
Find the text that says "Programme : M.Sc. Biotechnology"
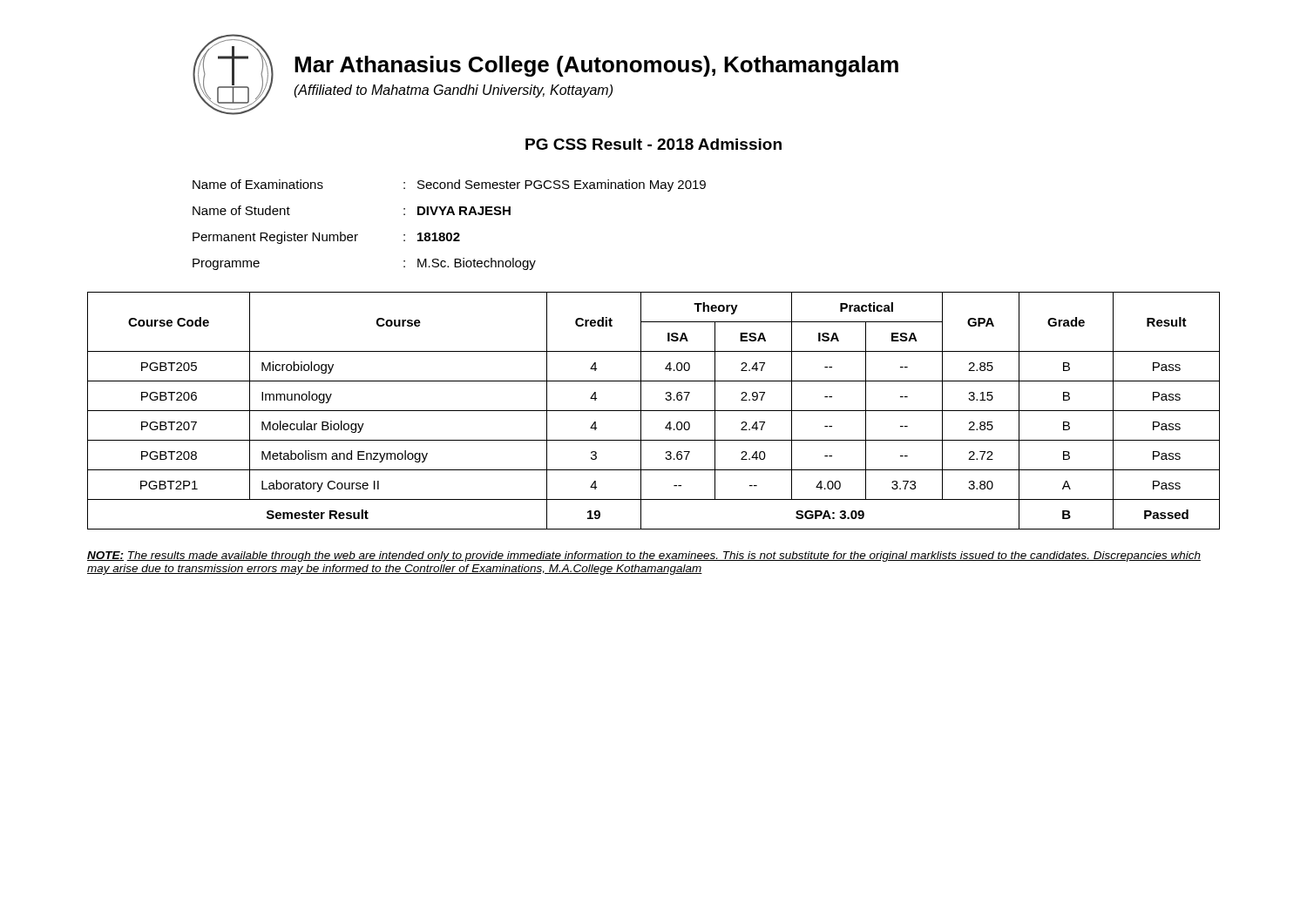tap(225, 263)
